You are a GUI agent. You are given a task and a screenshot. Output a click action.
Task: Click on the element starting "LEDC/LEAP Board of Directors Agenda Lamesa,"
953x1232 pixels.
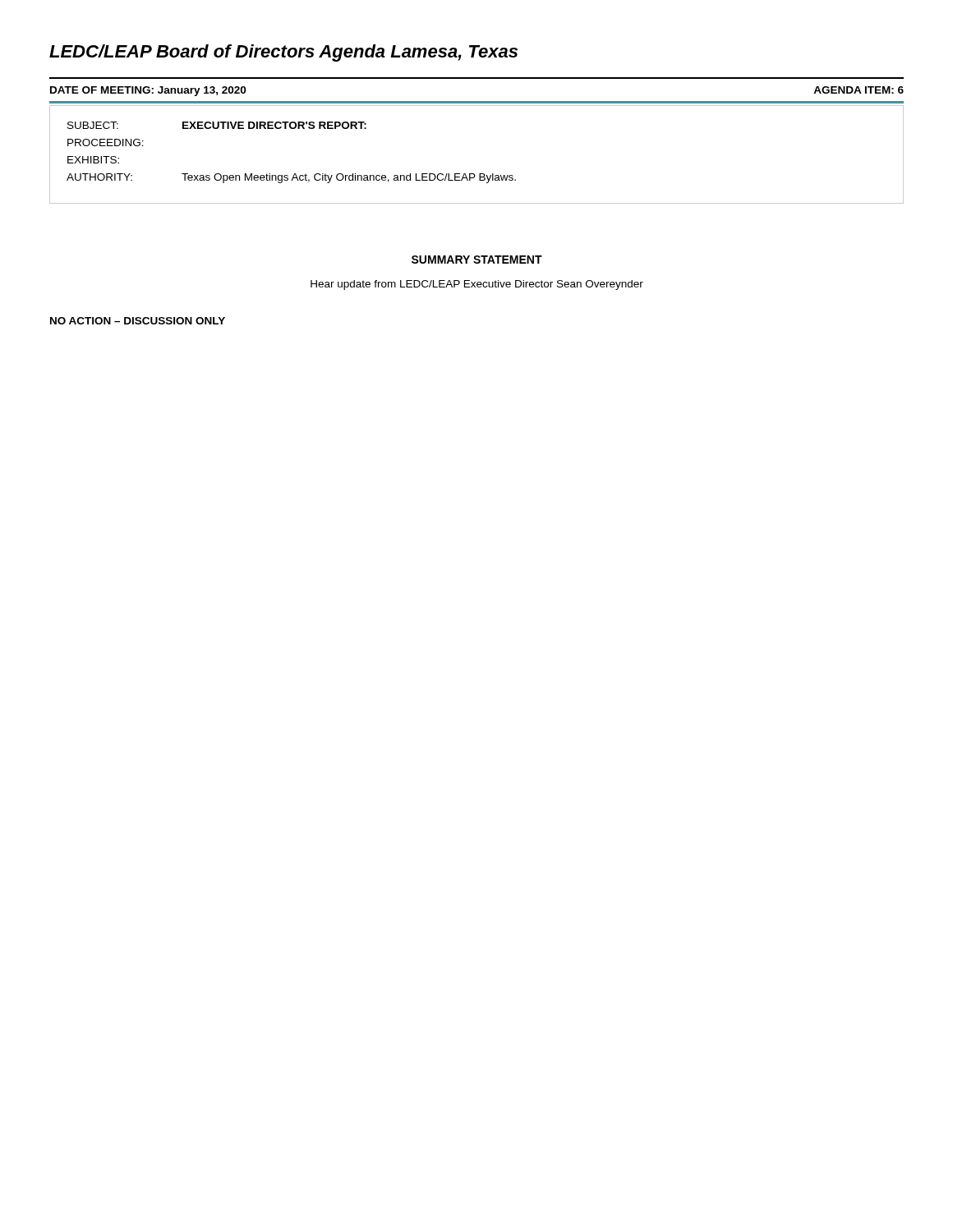284,51
